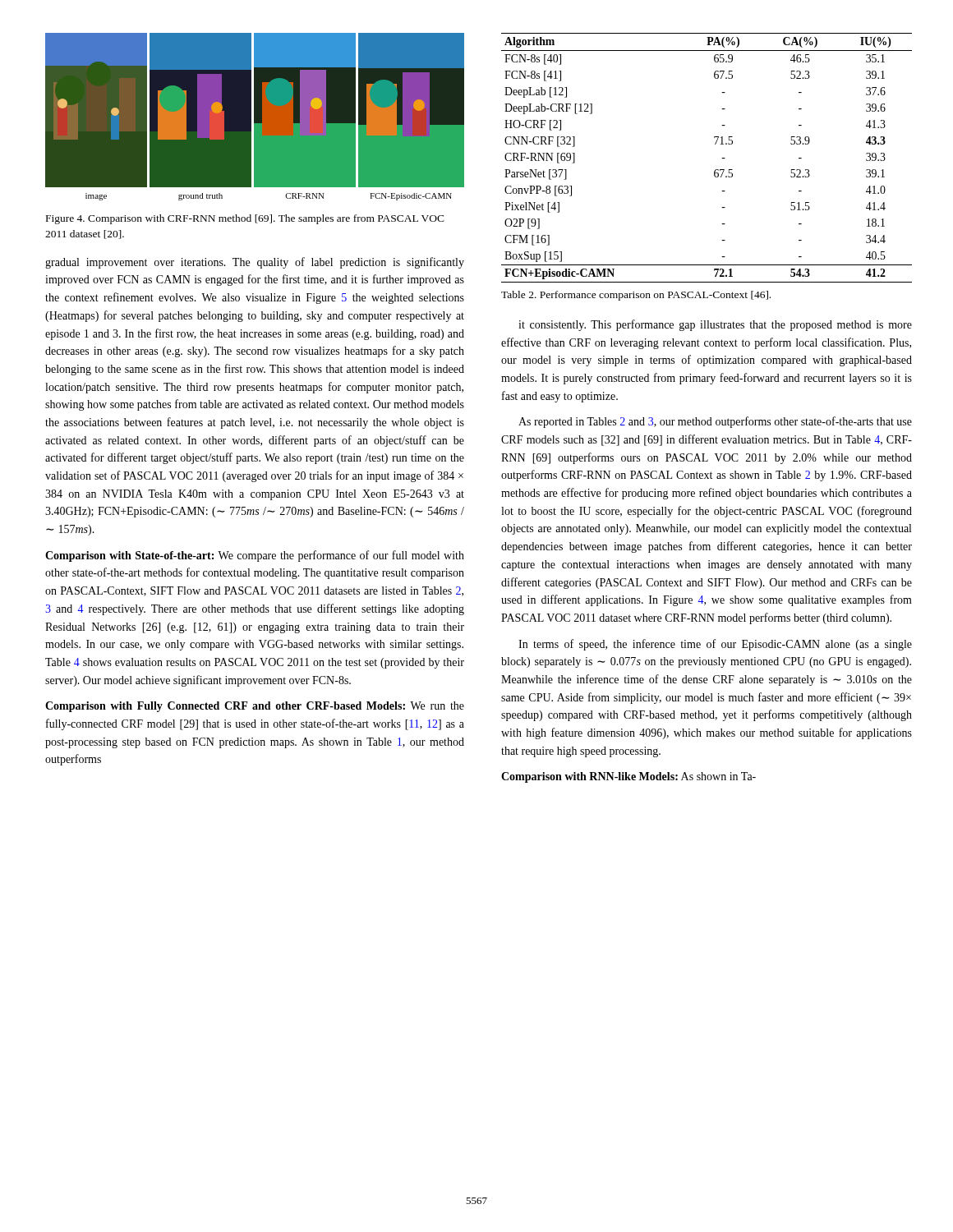Locate the table with the text "PixelNet [4]"

coord(707,158)
